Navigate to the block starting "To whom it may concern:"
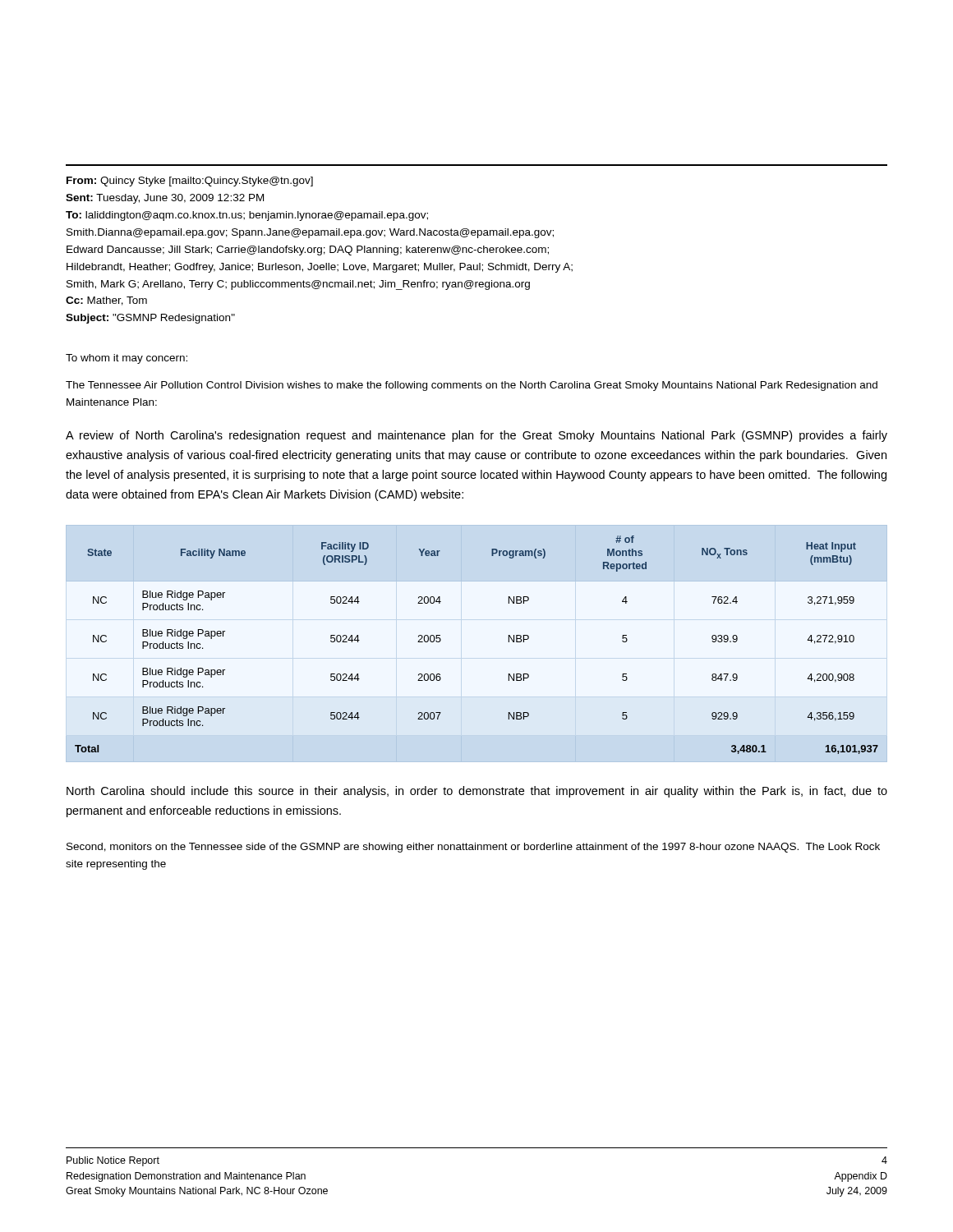This screenshot has height=1232, width=953. (127, 358)
